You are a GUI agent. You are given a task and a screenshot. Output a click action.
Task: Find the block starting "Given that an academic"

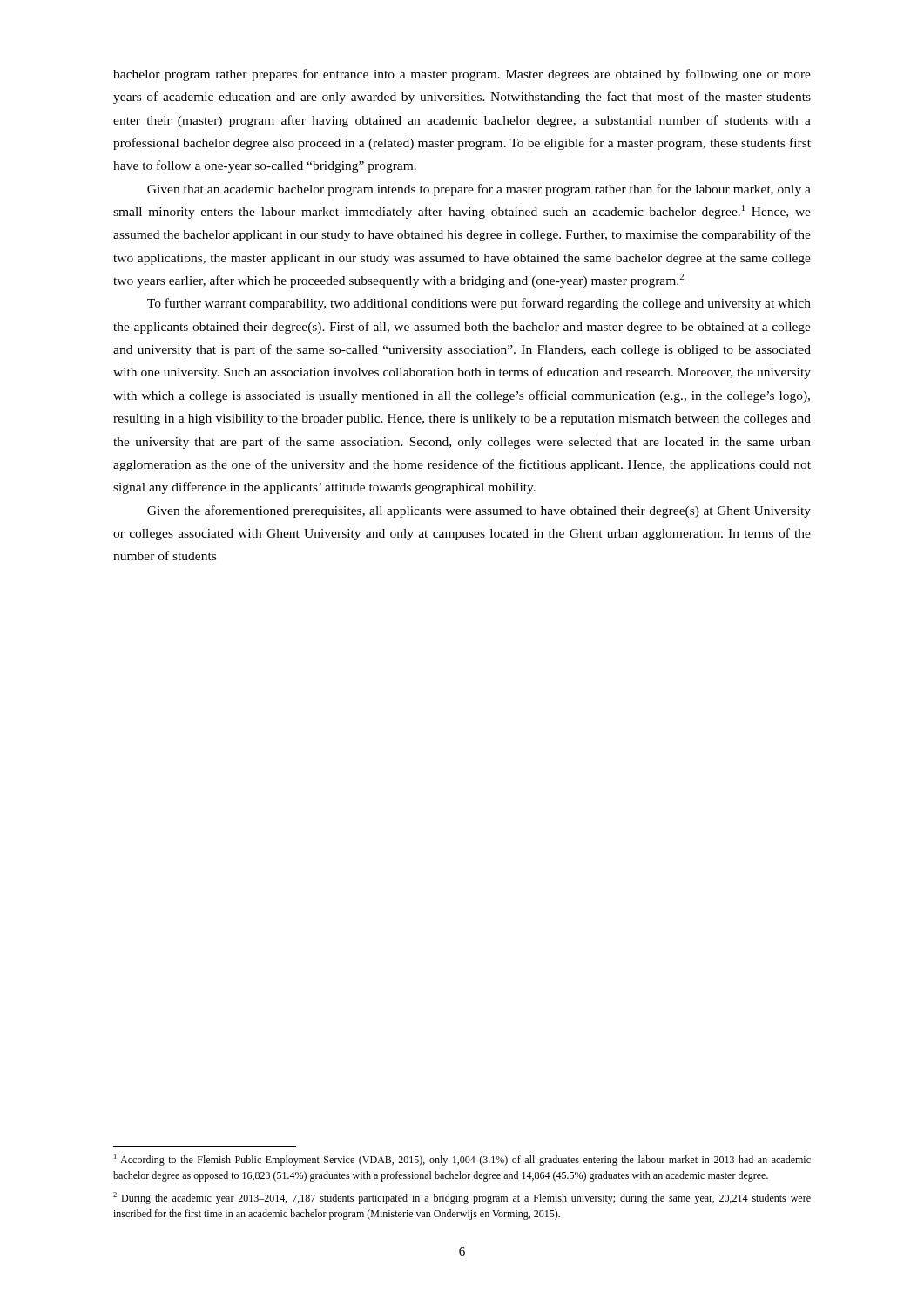point(462,235)
